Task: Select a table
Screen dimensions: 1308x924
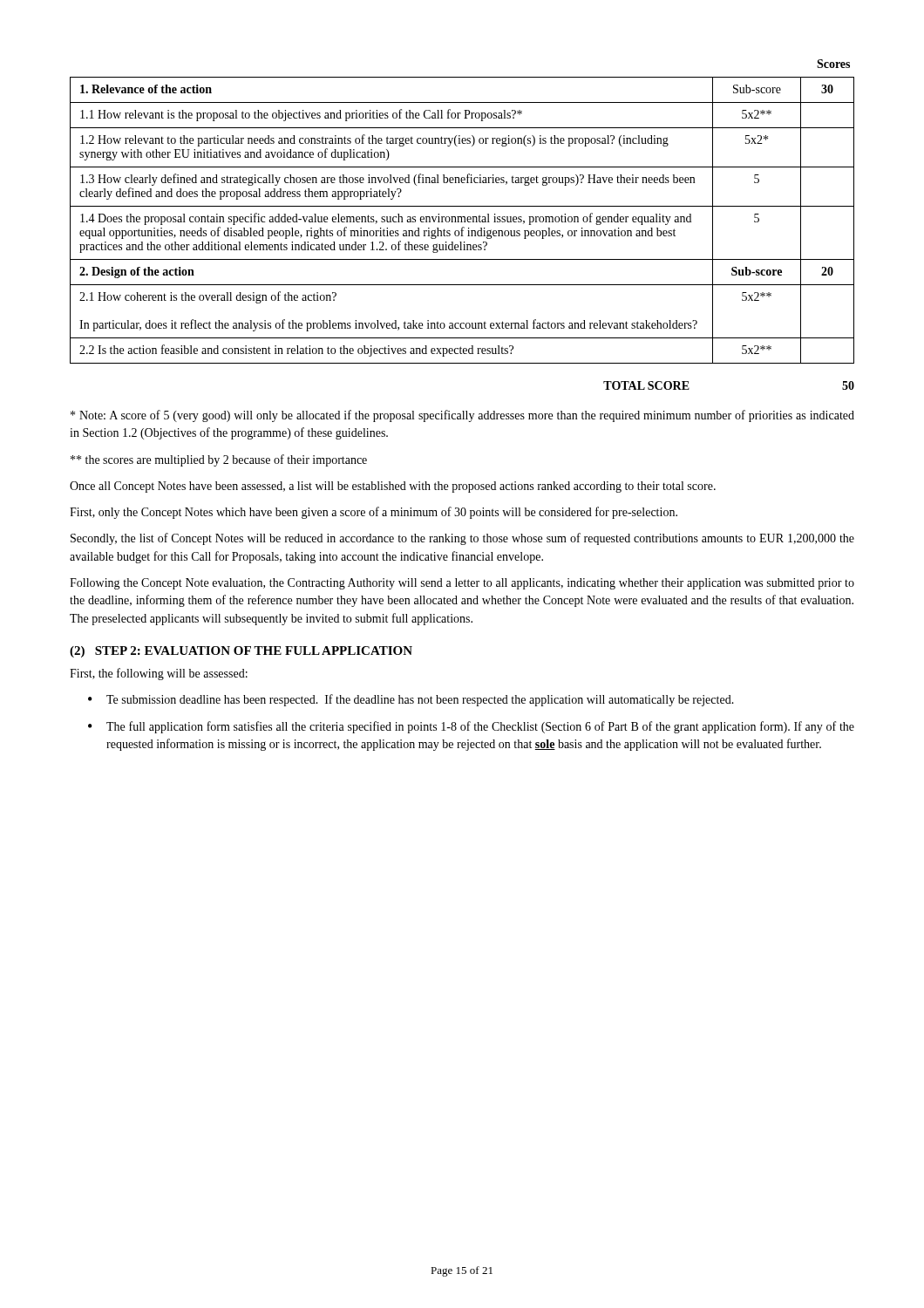Action: [462, 208]
